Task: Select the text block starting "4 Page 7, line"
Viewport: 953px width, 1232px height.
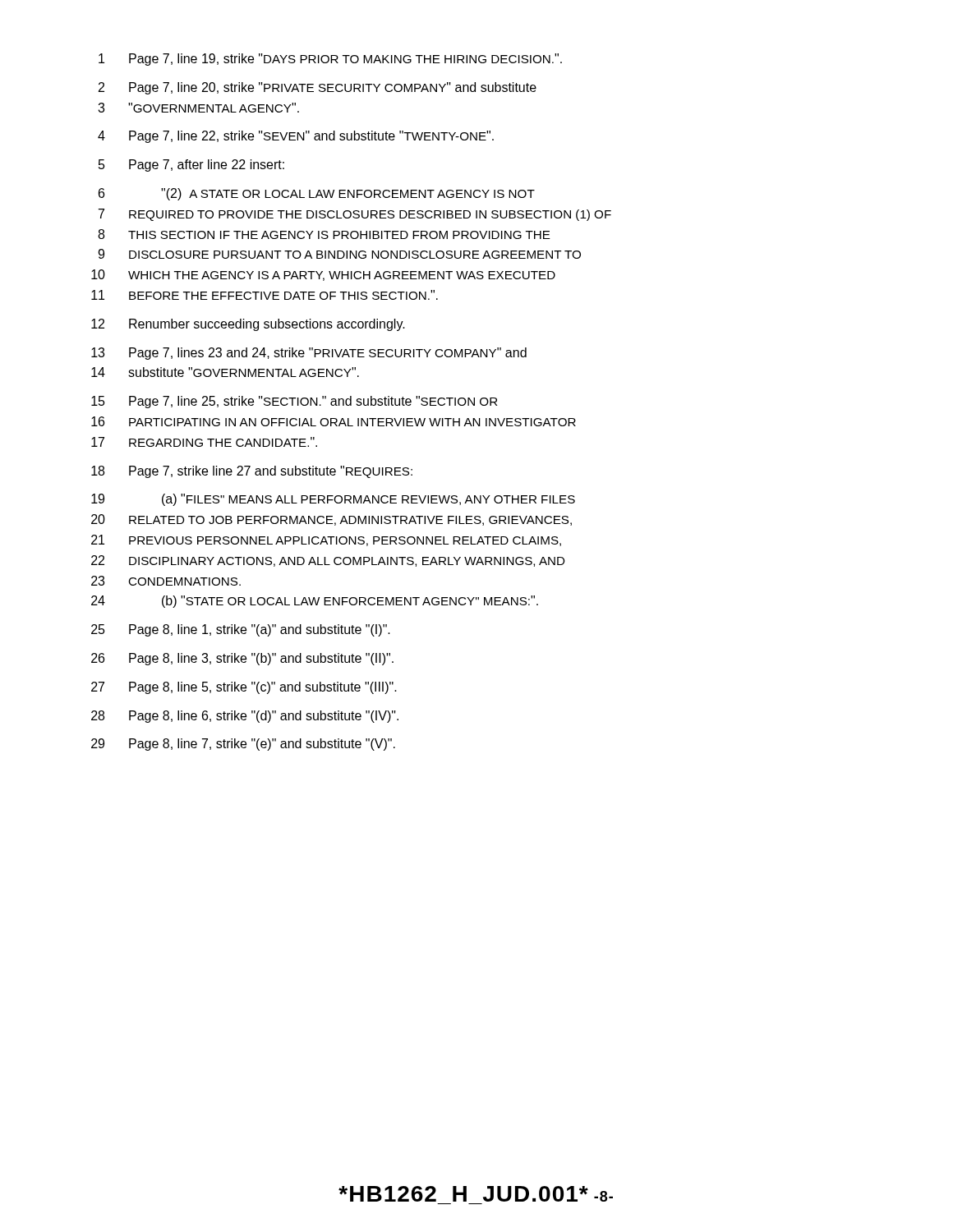Action: pos(476,137)
